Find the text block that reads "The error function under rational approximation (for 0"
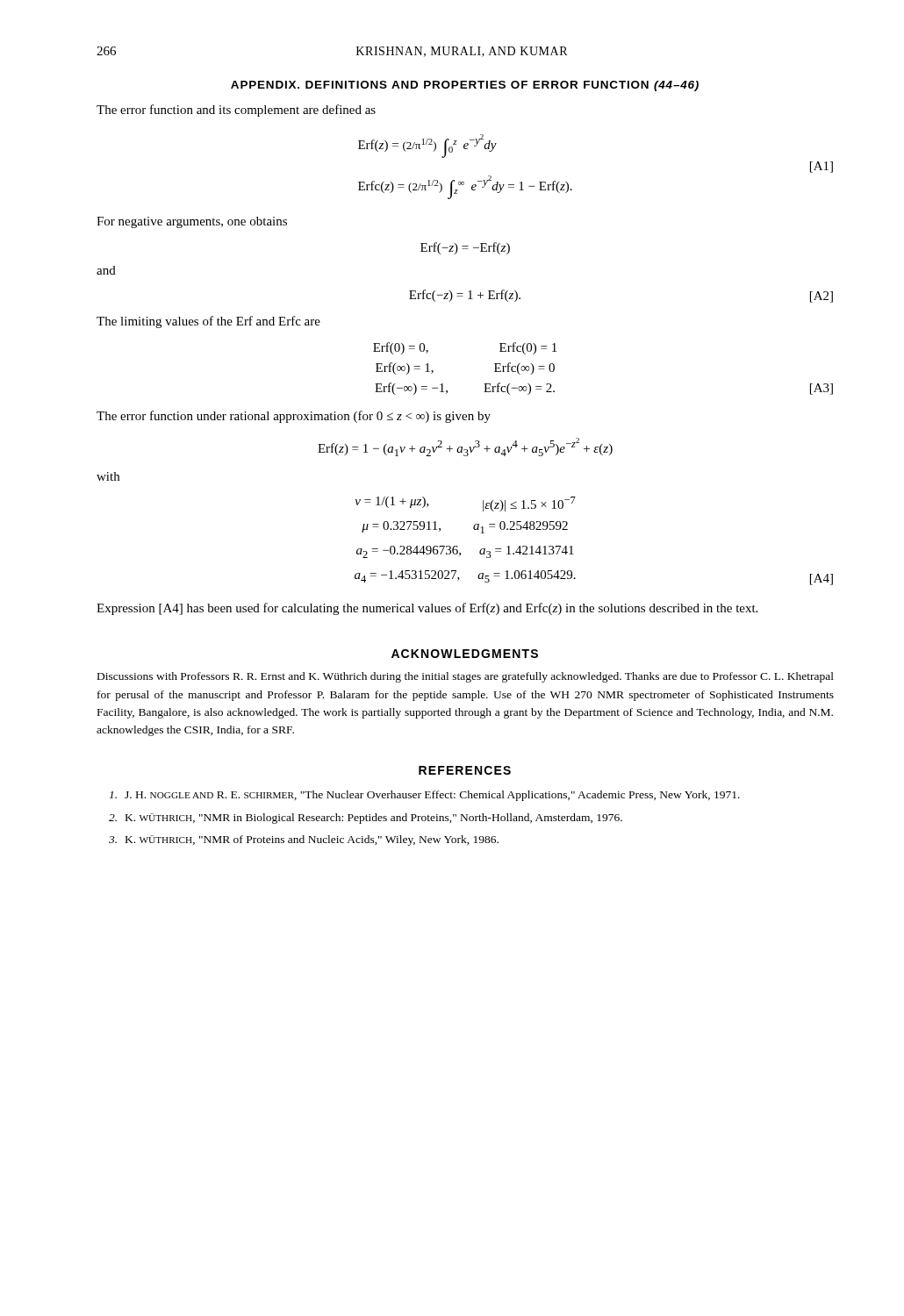The height and width of the screenshot is (1316, 904). click(x=294, y=416)
